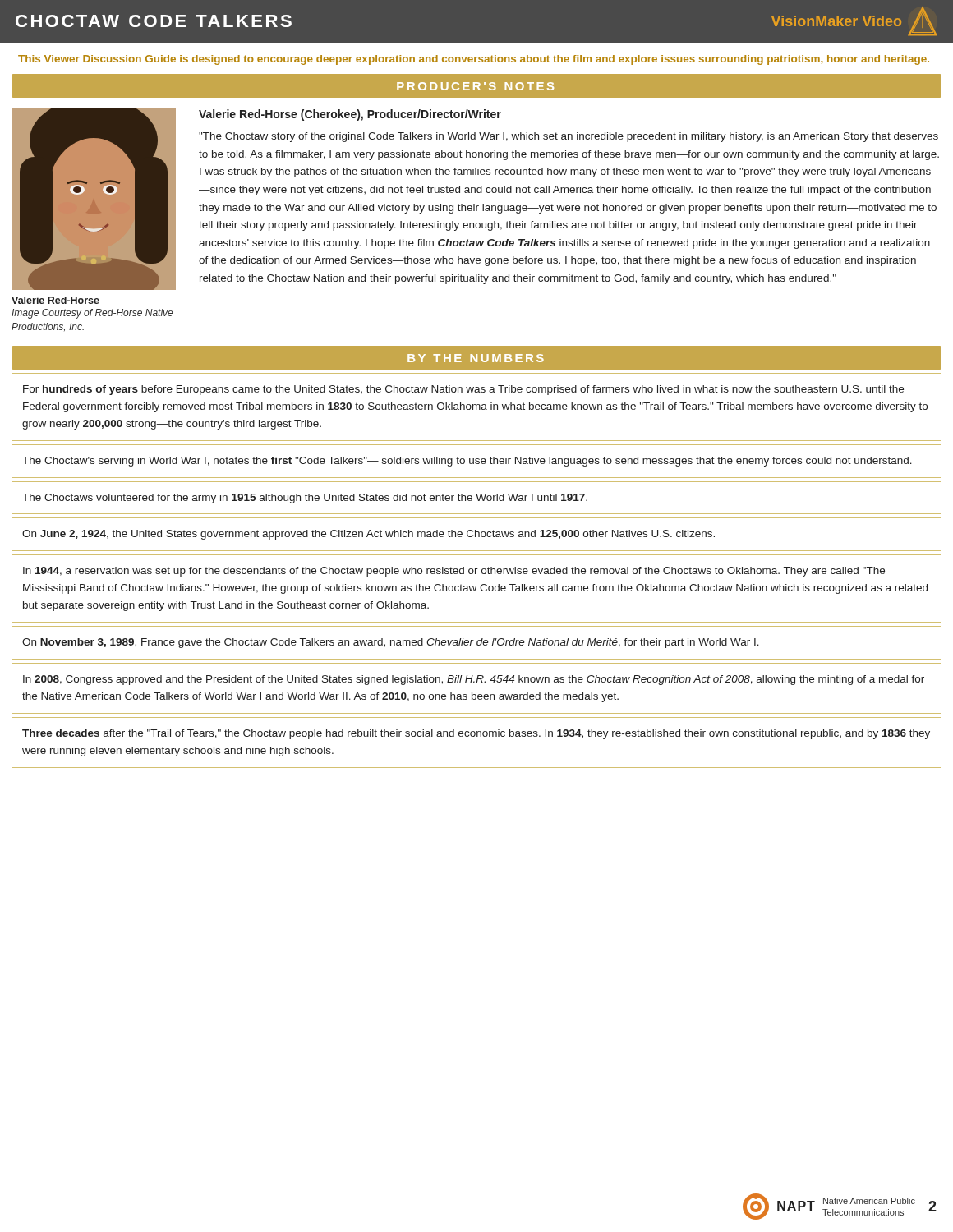Locate the text block that reads "The Choctaw's serving in World War"
This screenshot has height=1232, width=953.
(467, 460)
